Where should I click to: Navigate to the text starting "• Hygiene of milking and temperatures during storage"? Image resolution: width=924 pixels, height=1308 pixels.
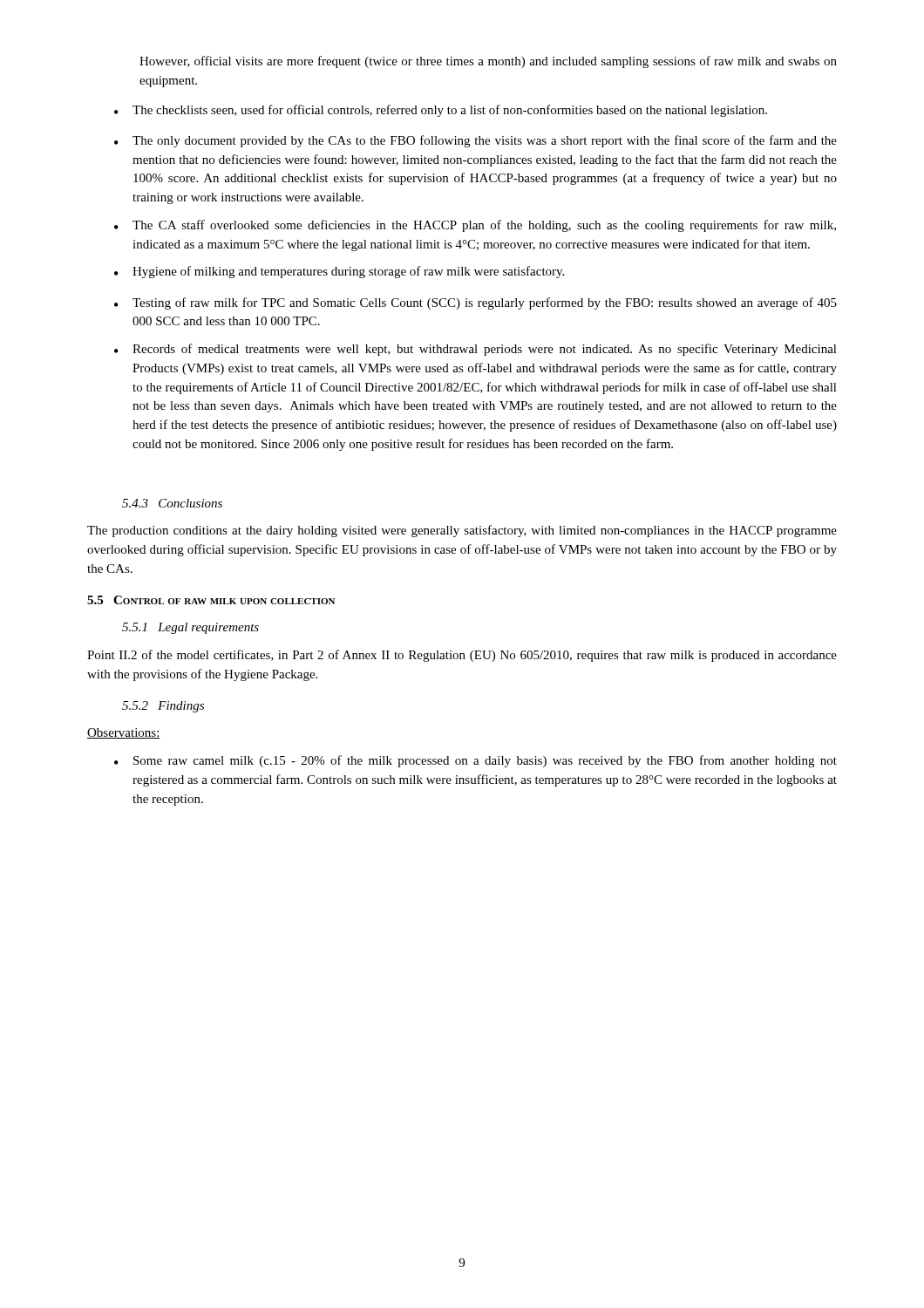tap(475, 274)
